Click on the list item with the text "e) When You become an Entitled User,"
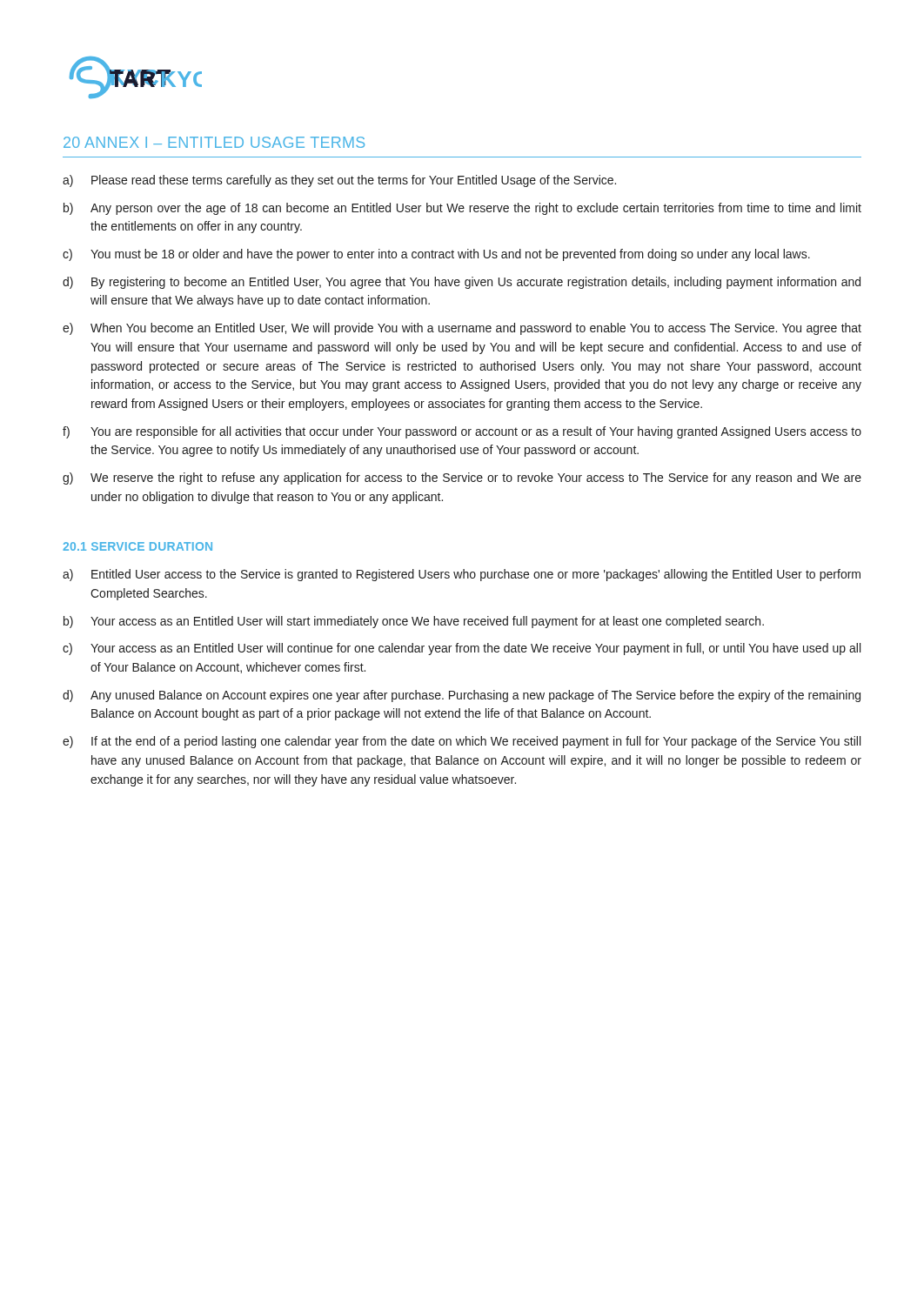 click(462, 367)
